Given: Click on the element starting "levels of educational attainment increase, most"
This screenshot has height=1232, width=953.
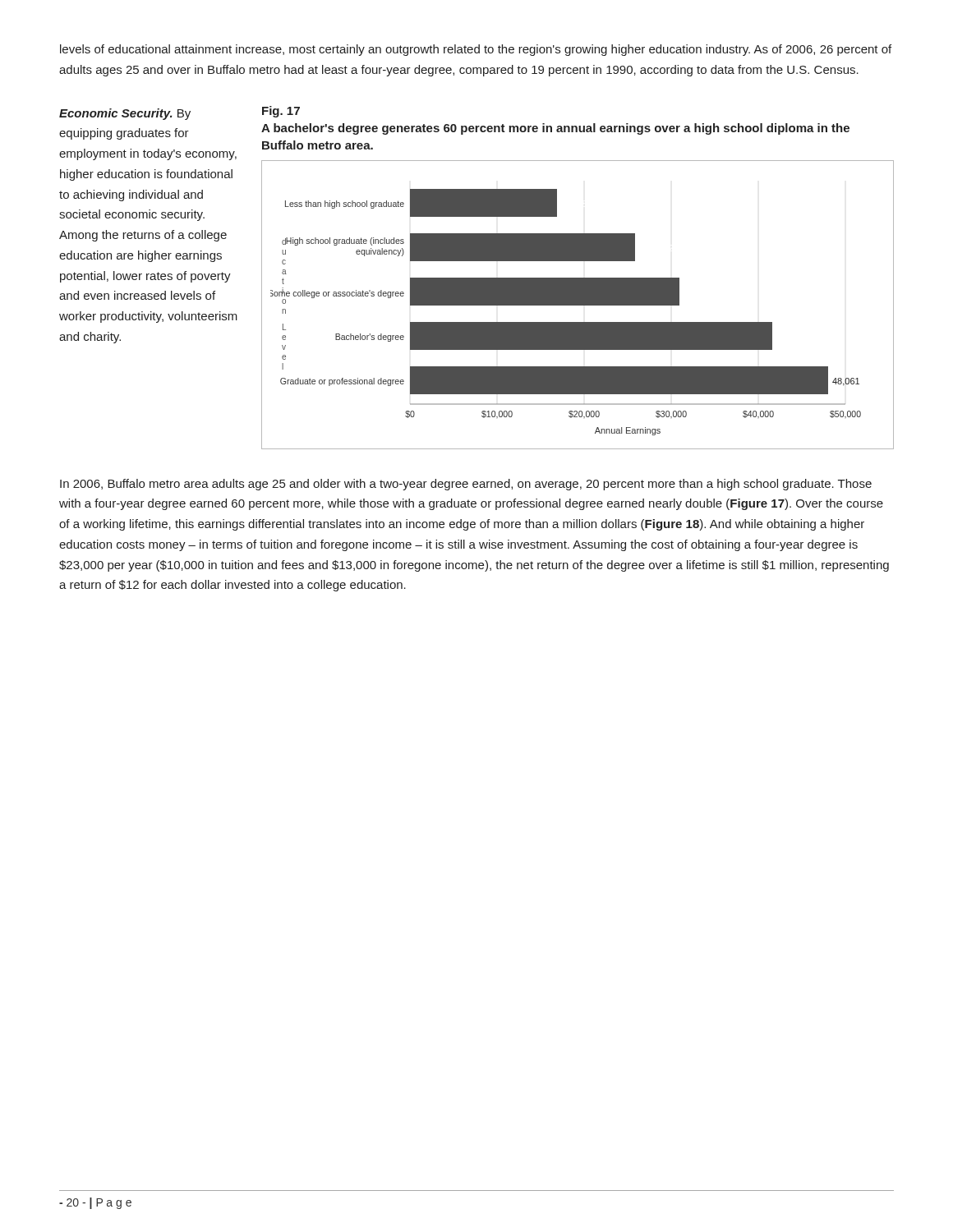Looking at the screenshot, I should coord(475,59).
